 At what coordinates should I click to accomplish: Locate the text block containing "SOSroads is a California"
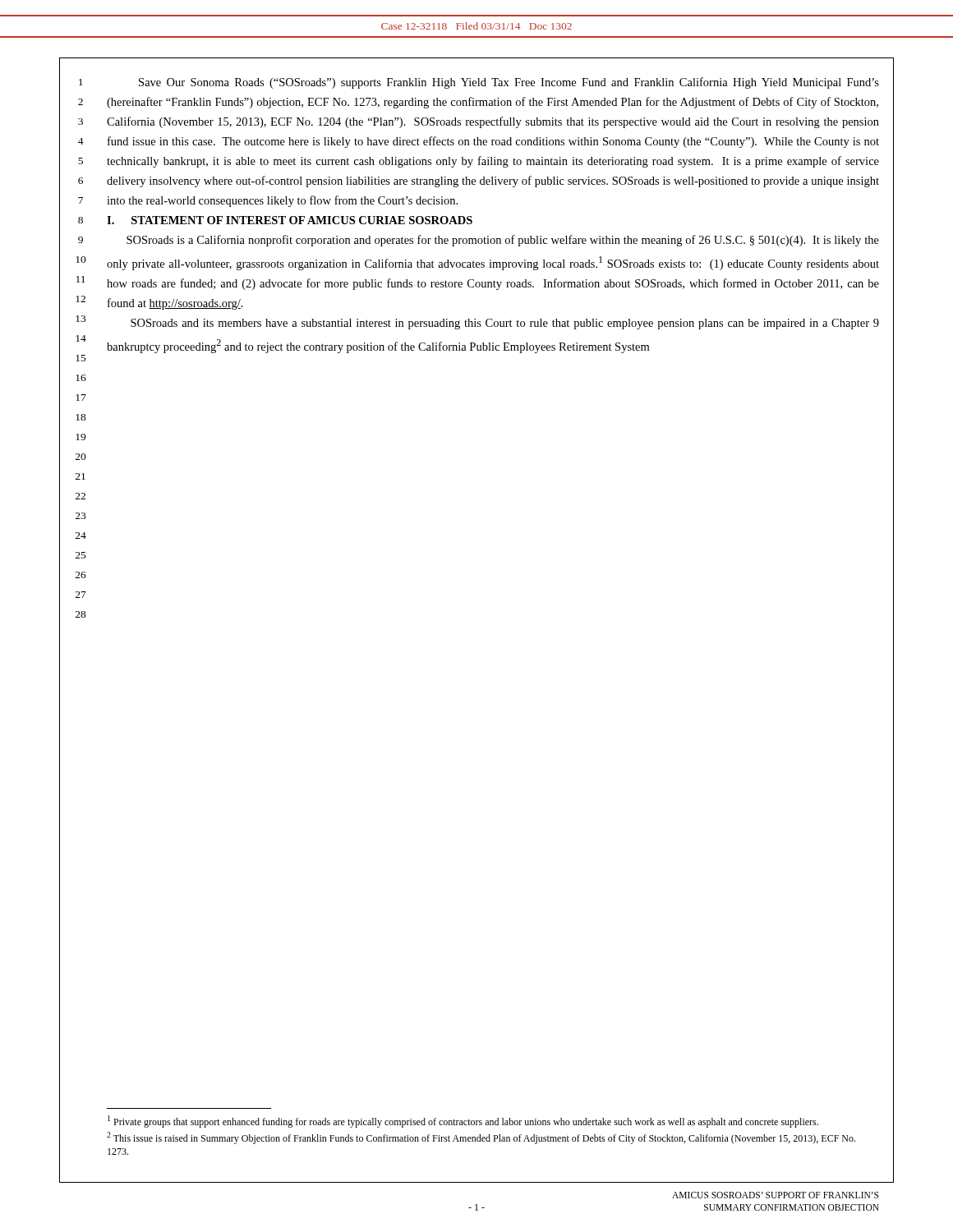click(493, 271)
